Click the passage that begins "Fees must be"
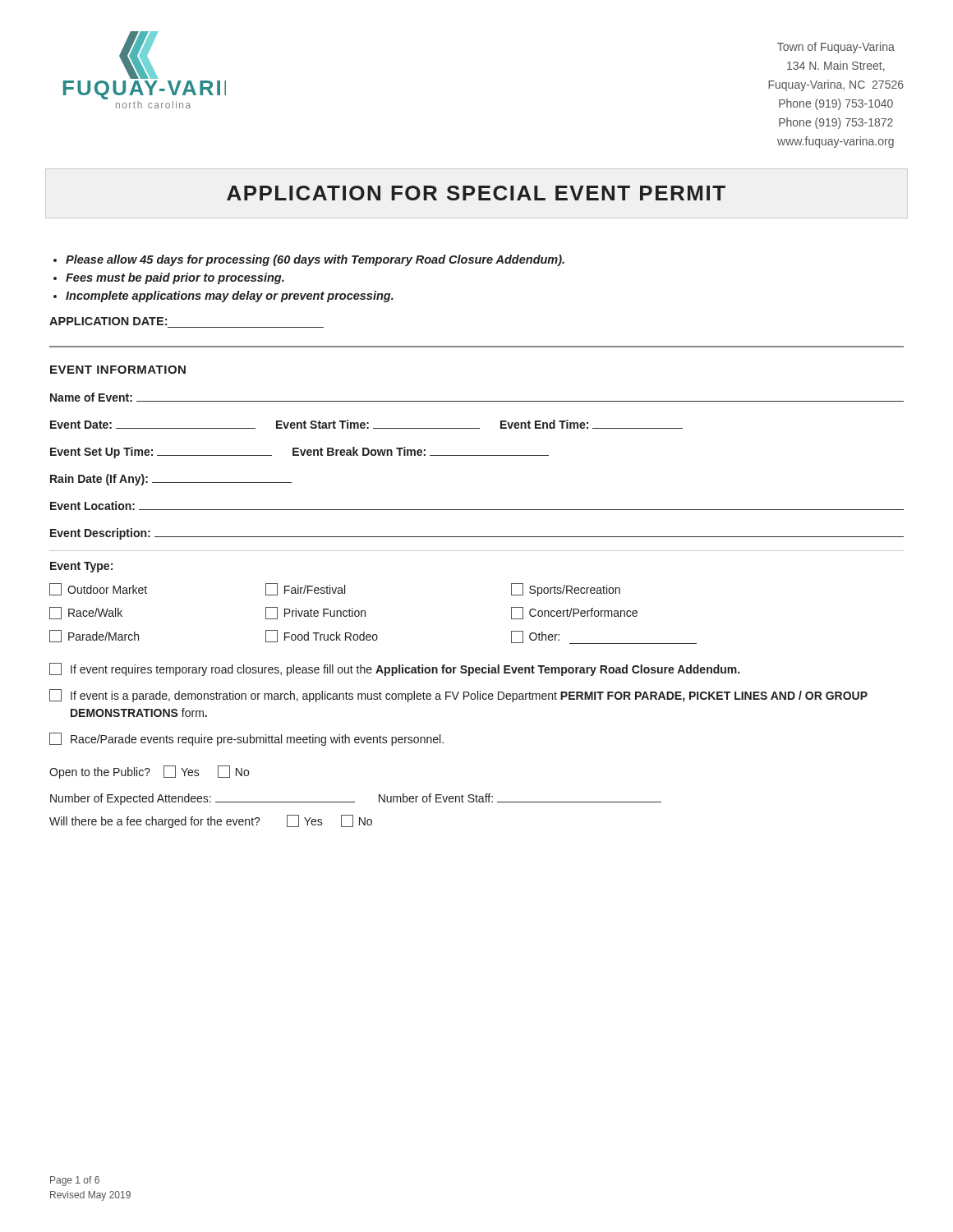This screenshot has width=953, height=1232. 175,277
